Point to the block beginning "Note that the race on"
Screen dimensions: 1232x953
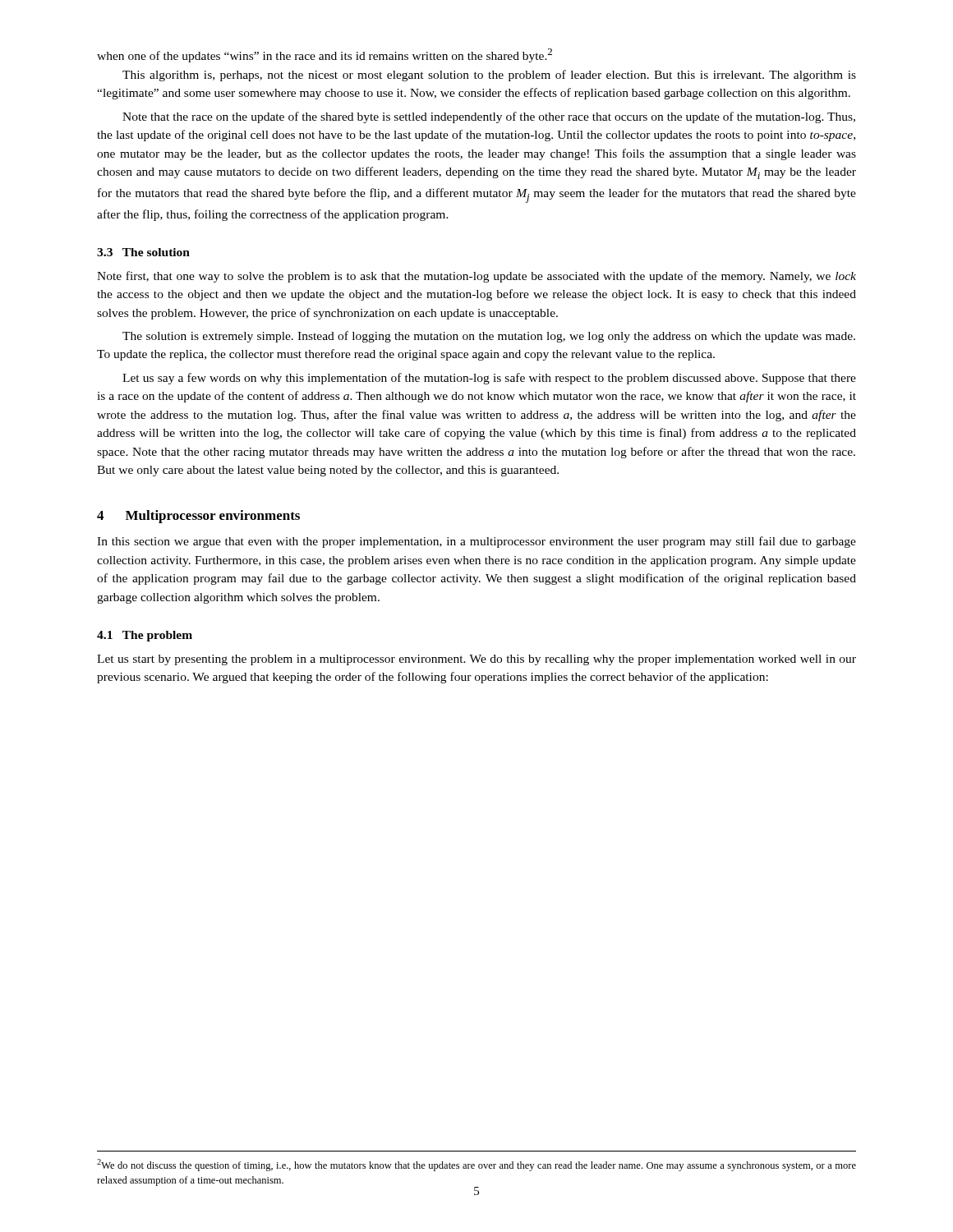476,165
